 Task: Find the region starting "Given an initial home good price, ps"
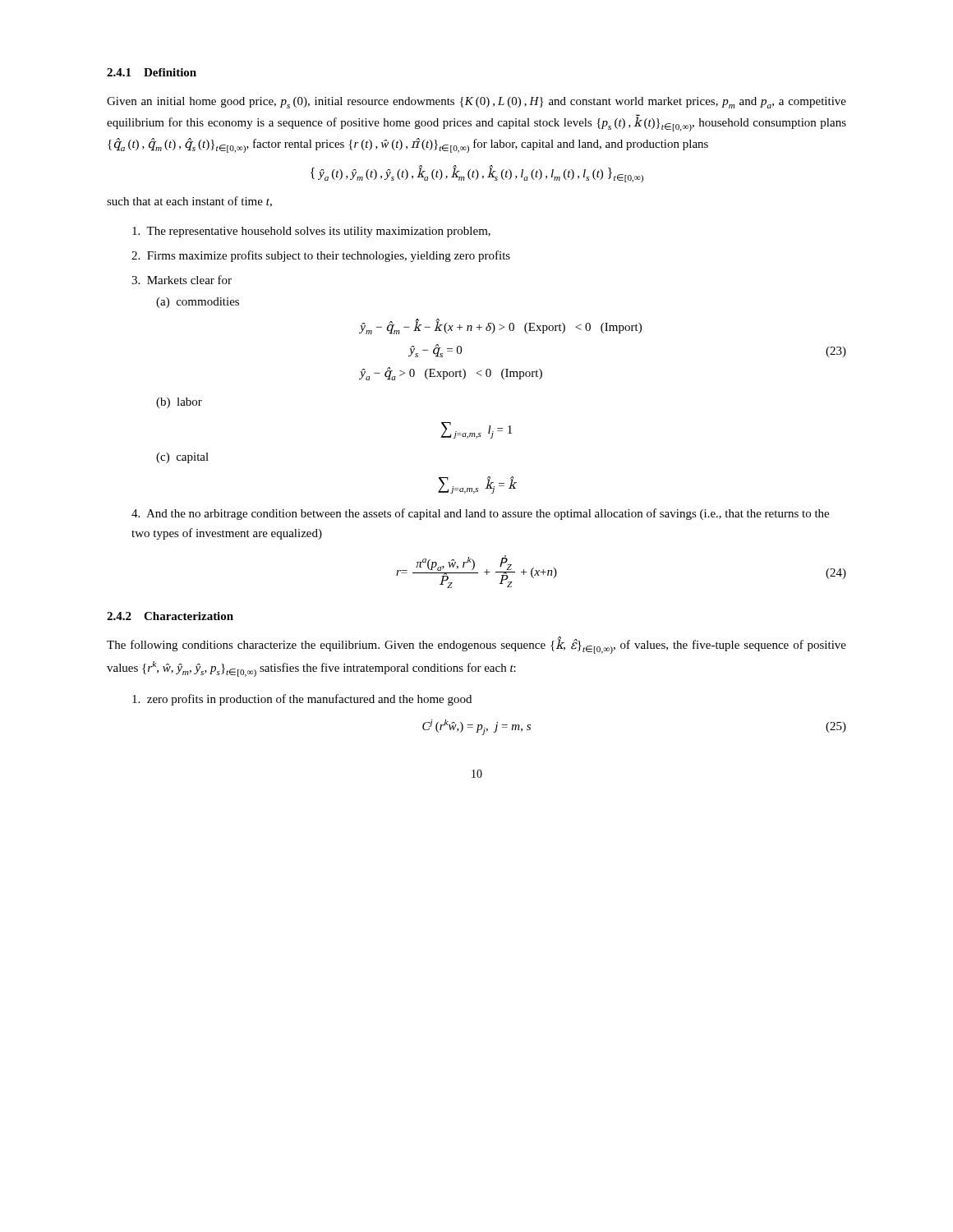(476, 124)
